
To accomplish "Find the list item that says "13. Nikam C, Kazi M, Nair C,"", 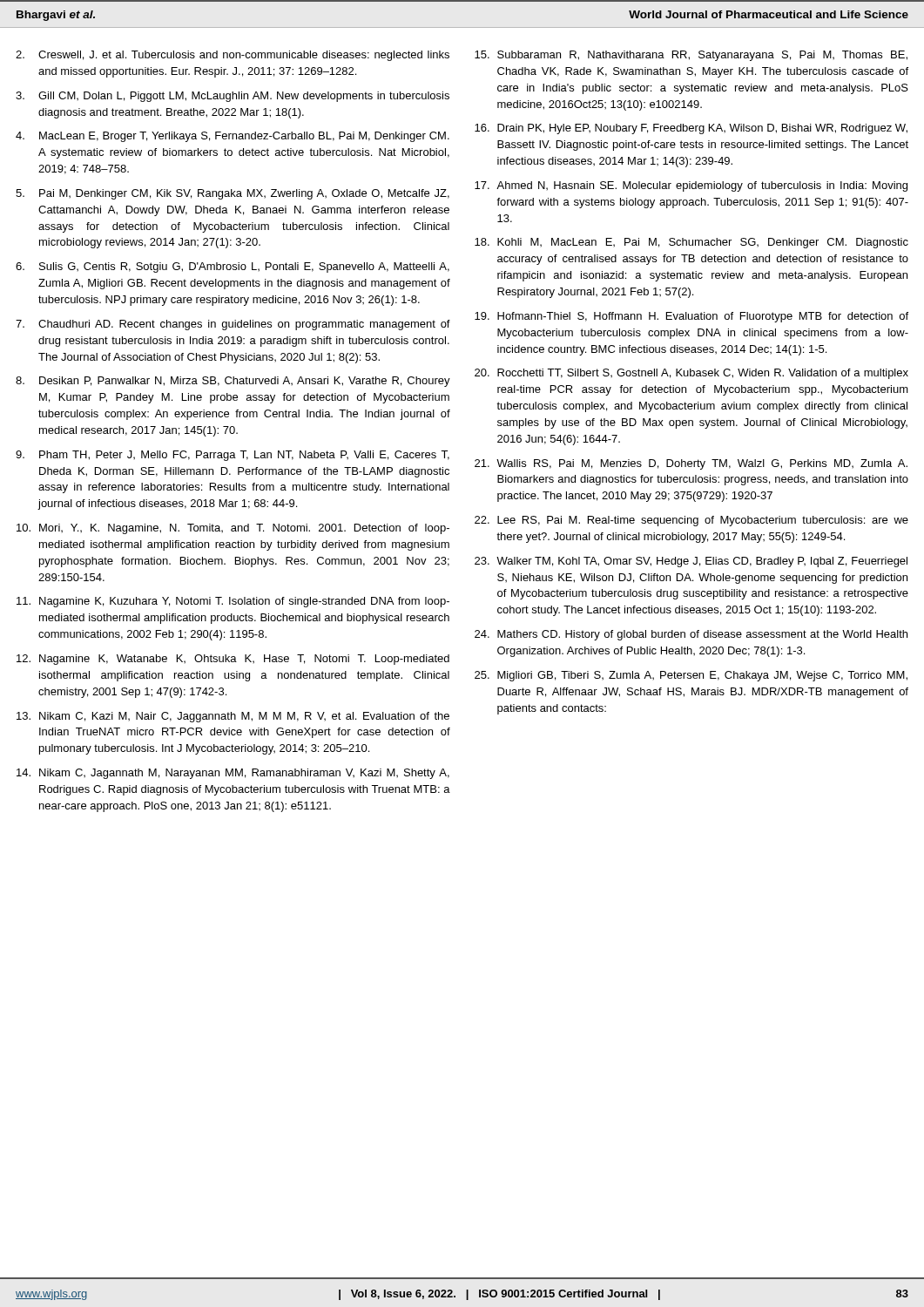I will (x=233, y=733).
